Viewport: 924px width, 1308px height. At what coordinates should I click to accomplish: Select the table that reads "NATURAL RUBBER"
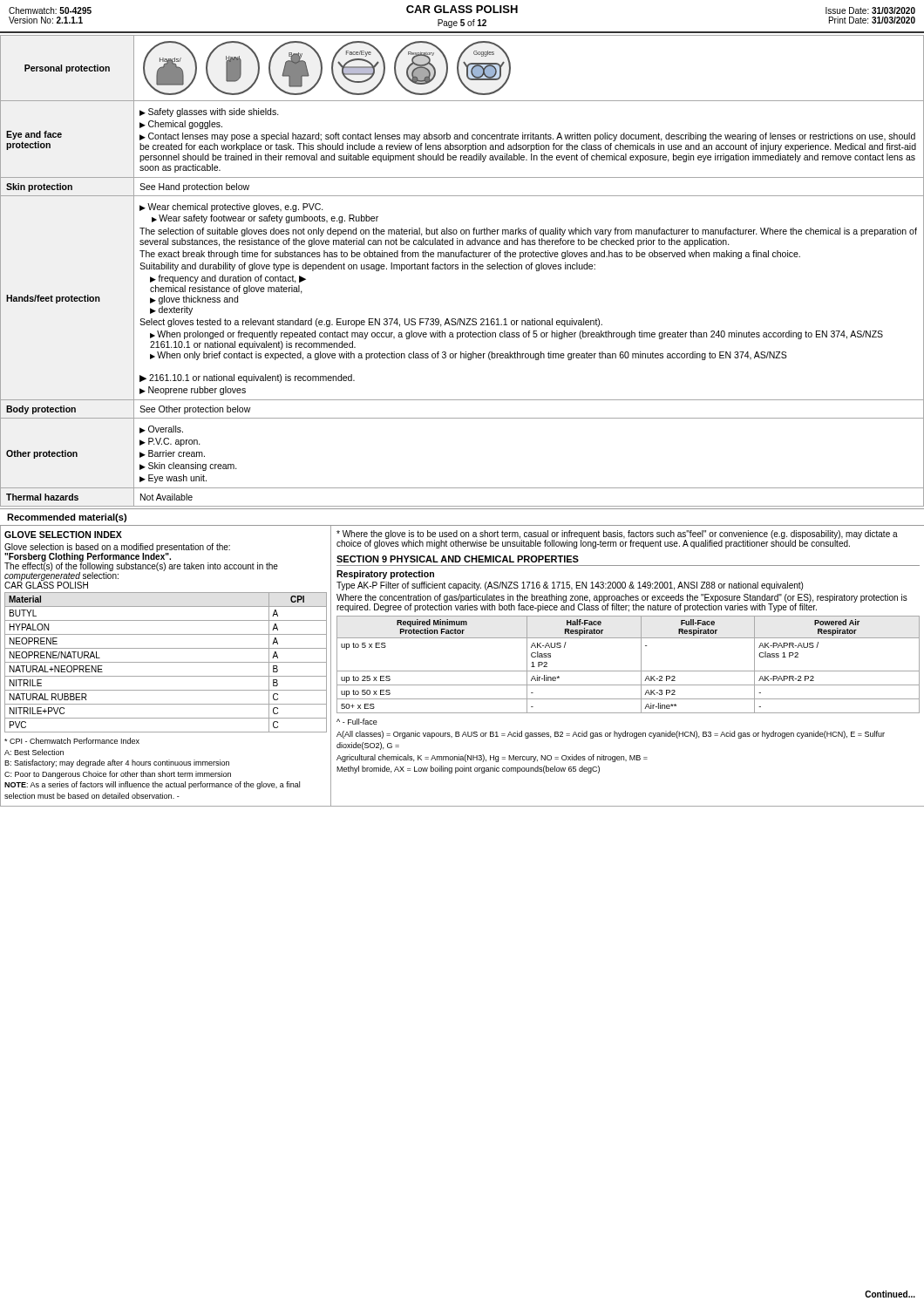click(x=166, y=662)
